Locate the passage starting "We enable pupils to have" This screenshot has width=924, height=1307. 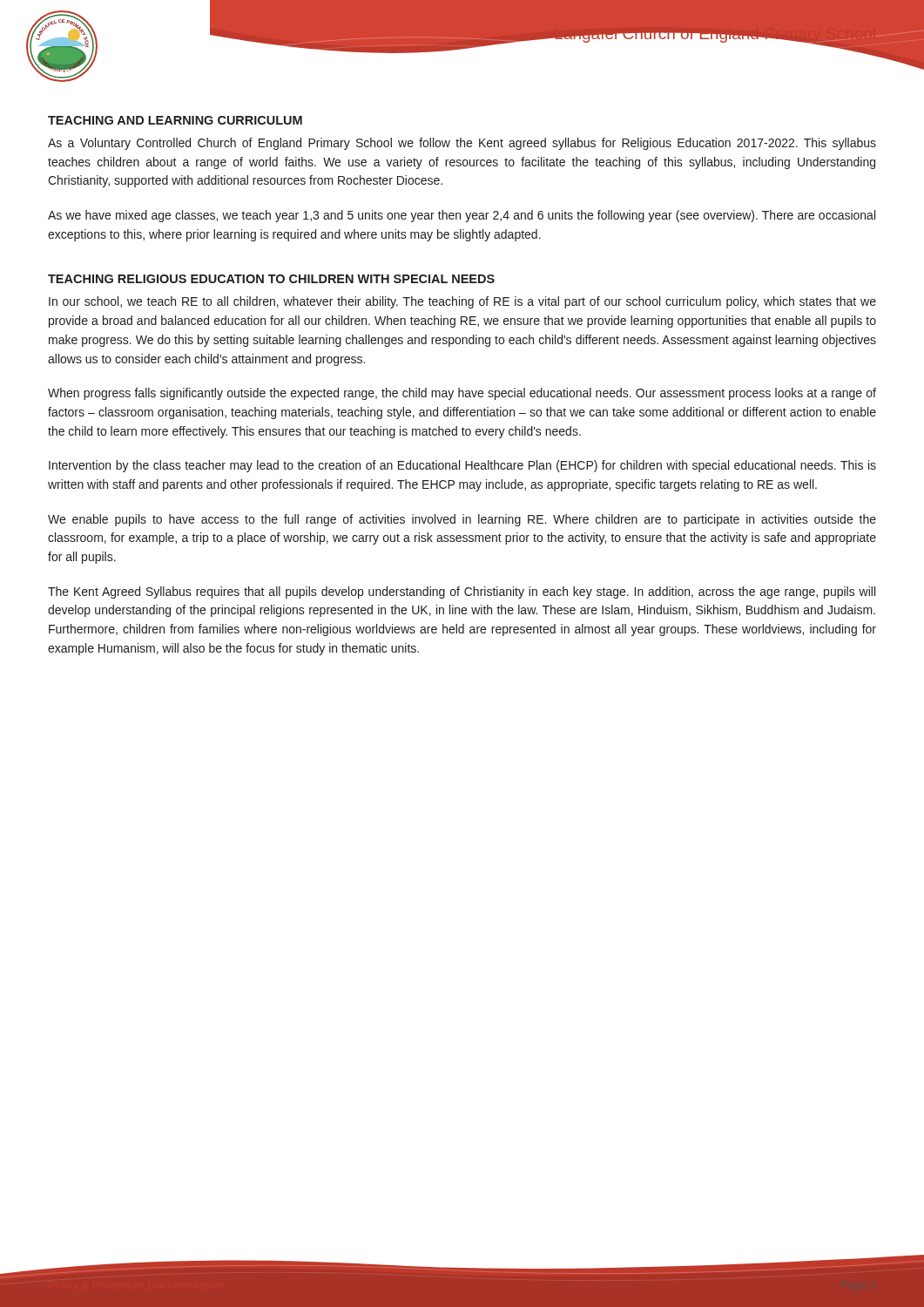click(x=462, y=538)
